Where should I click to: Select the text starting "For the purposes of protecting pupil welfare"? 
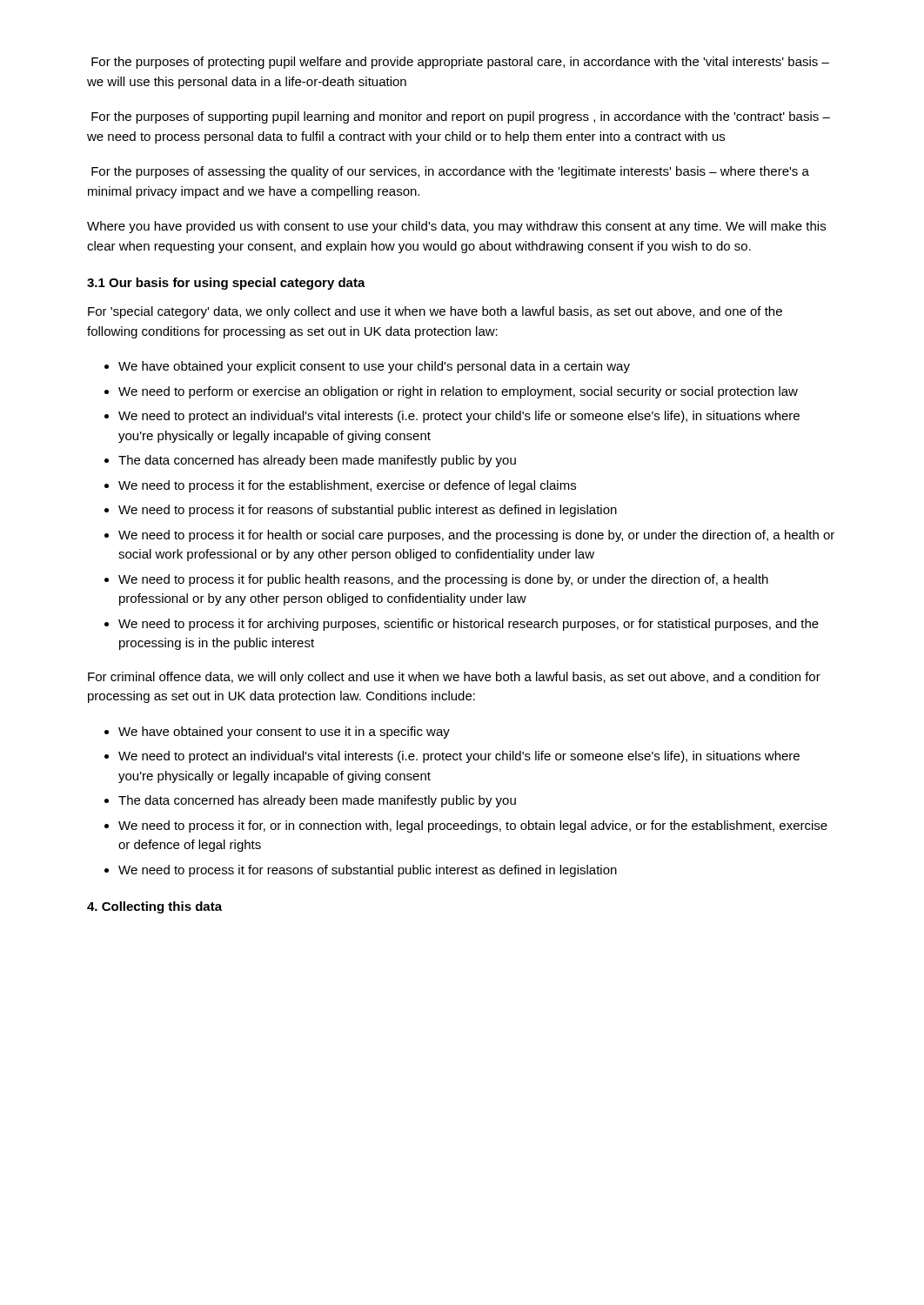(x=458, y=71)
